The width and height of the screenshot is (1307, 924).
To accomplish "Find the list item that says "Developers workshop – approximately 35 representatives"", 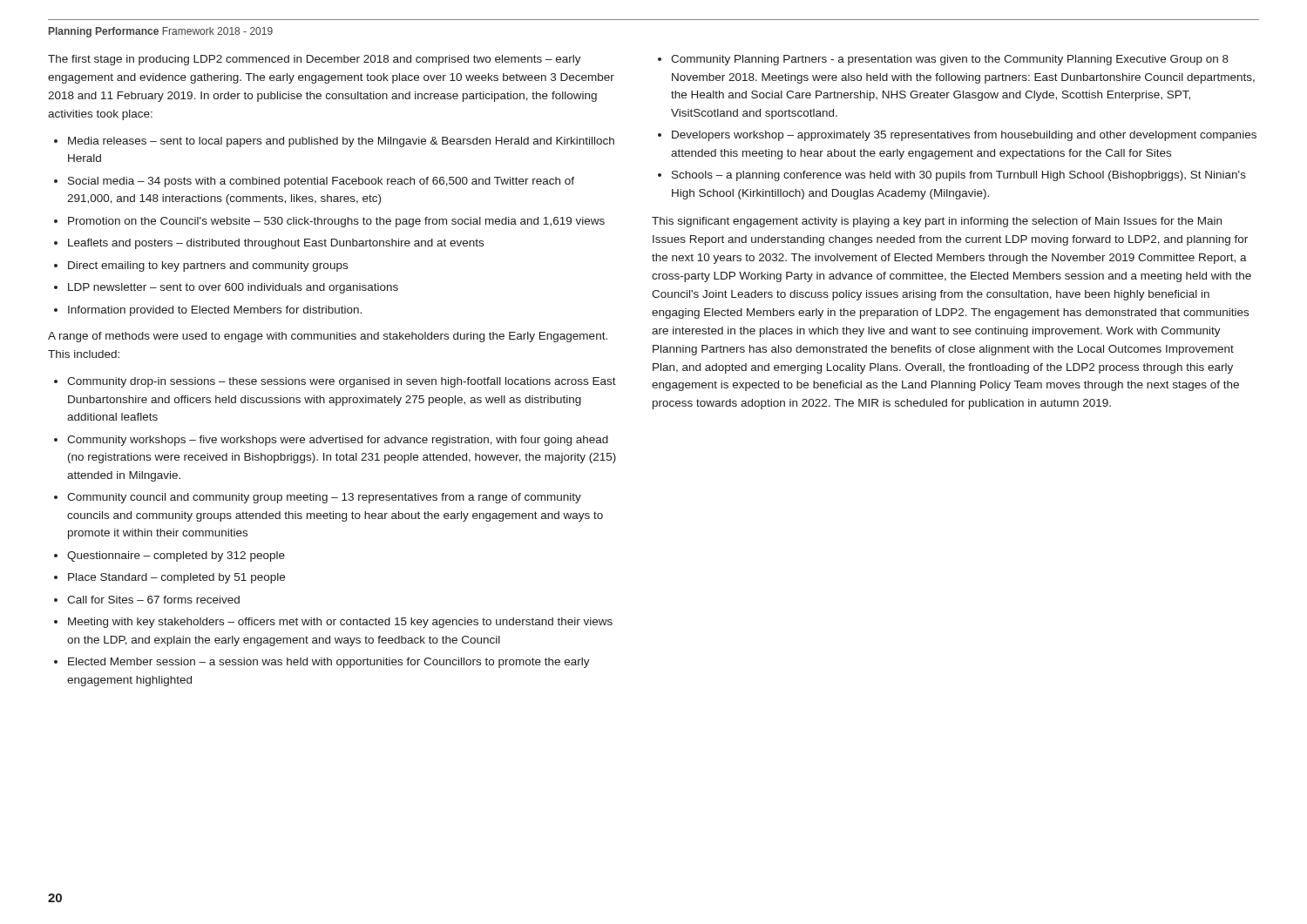I will [964, 144].
